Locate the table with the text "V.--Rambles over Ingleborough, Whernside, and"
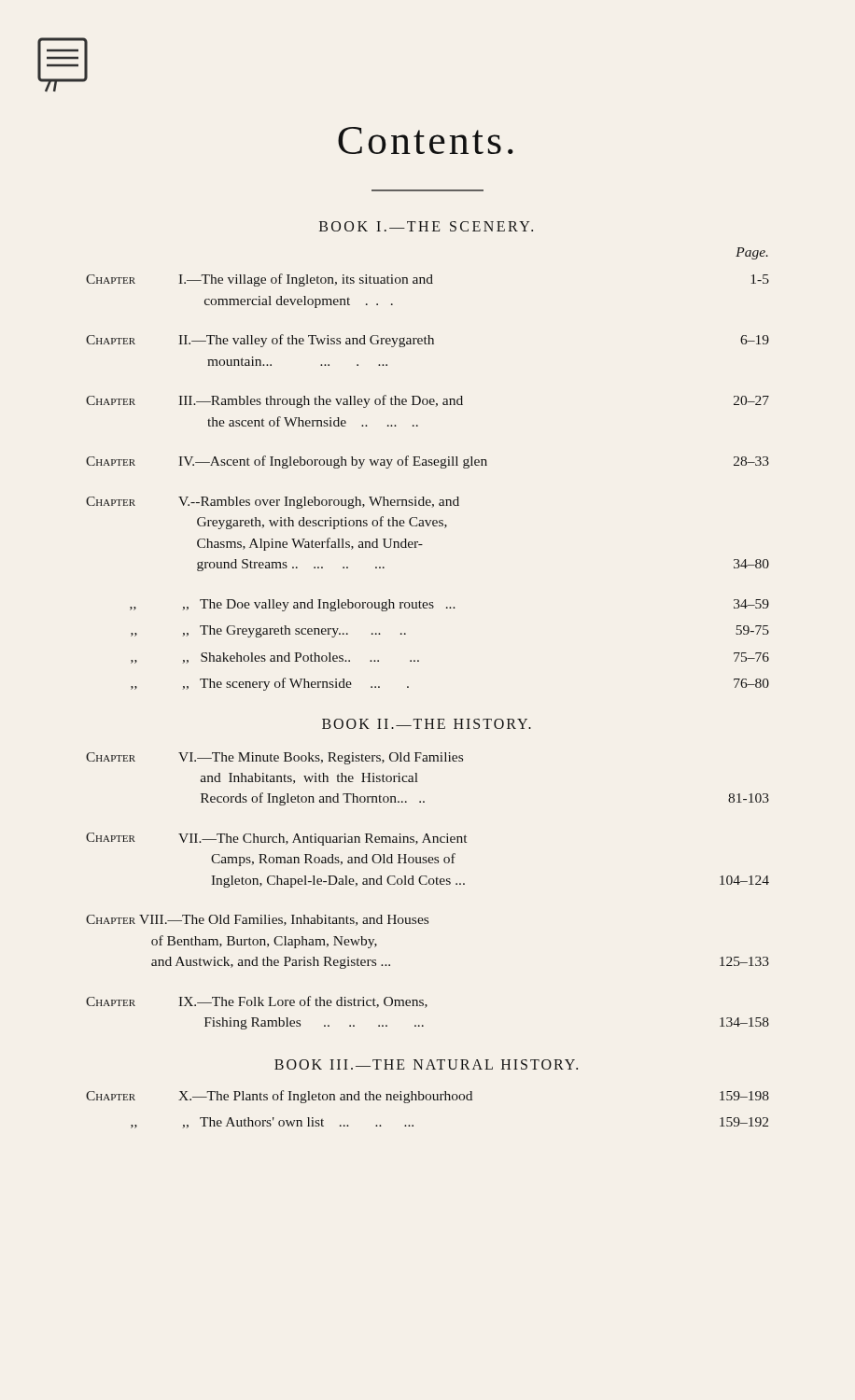 [428, 468]
